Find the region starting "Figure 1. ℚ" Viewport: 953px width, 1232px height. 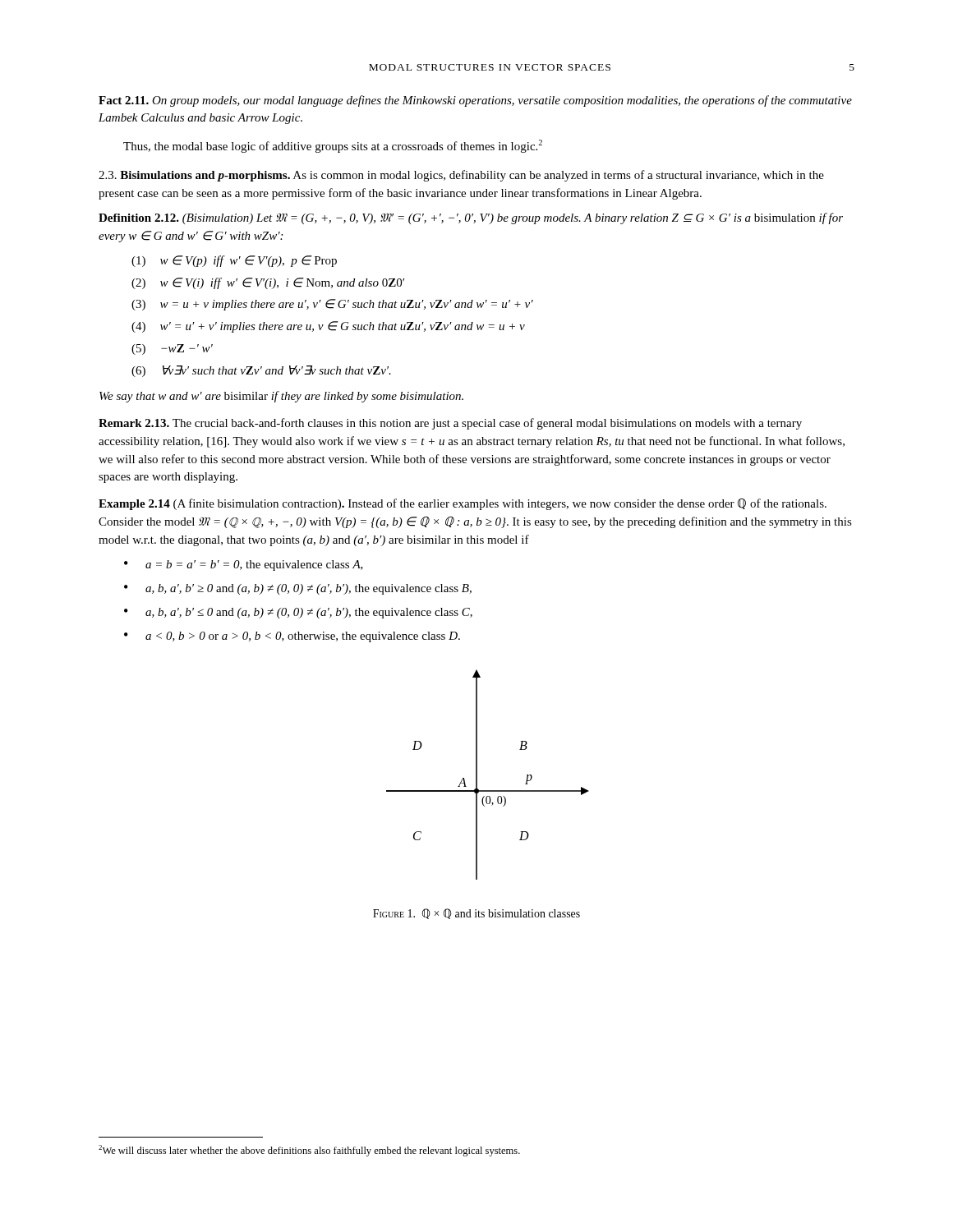coord(476,914)
